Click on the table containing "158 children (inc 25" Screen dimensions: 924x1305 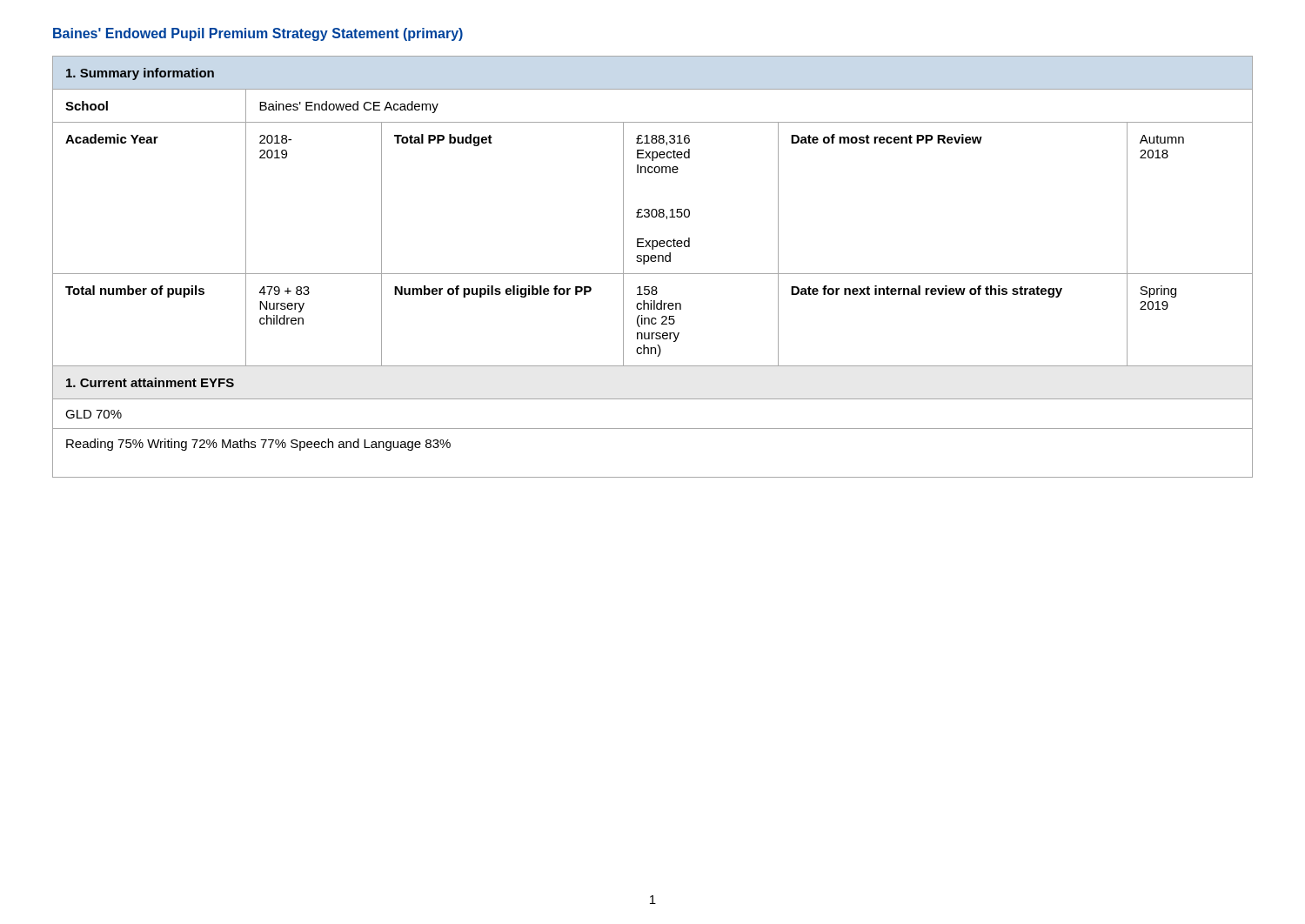(652, 267)
